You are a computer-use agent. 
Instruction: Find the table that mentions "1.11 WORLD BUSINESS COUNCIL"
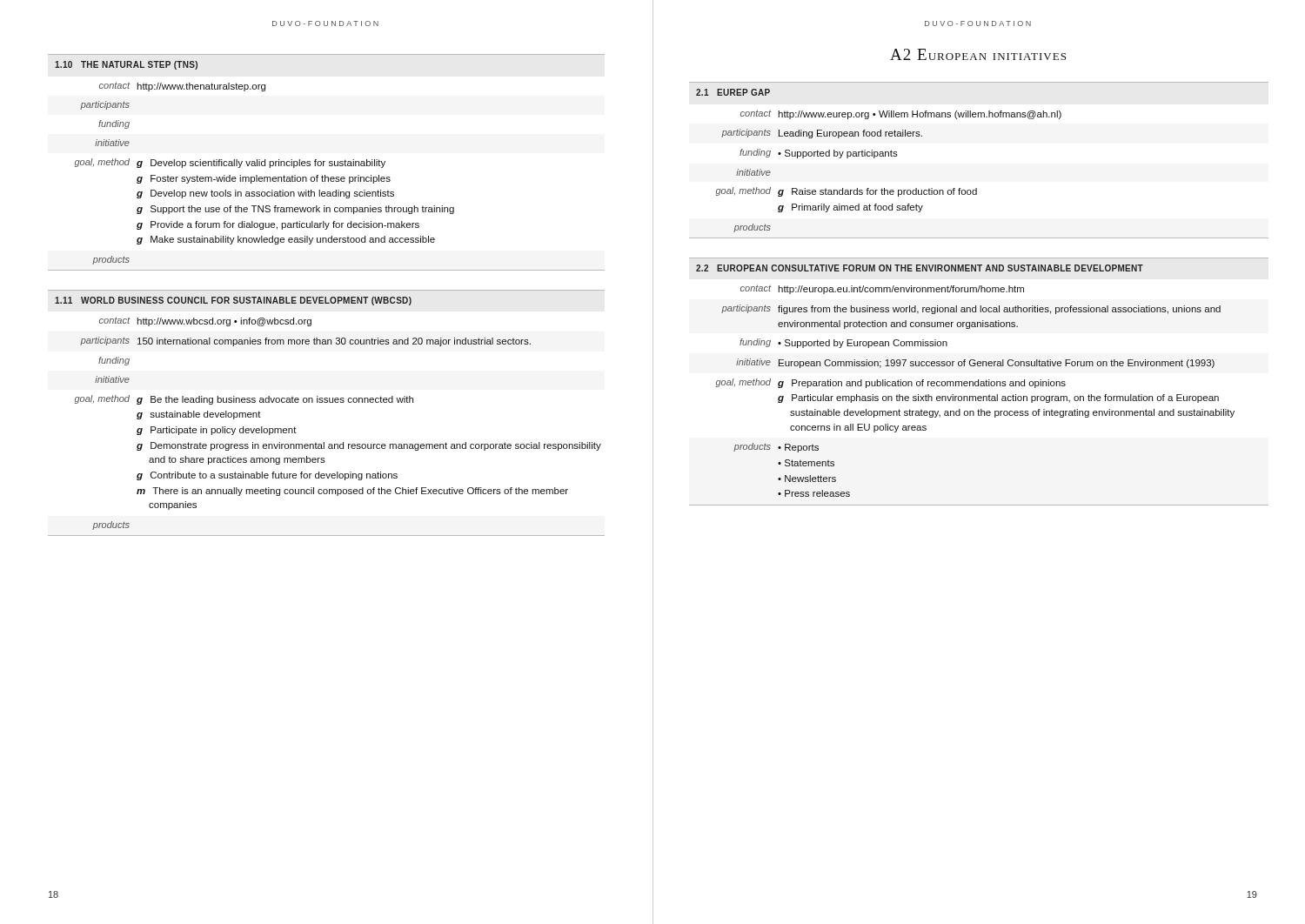coord(326,413)
